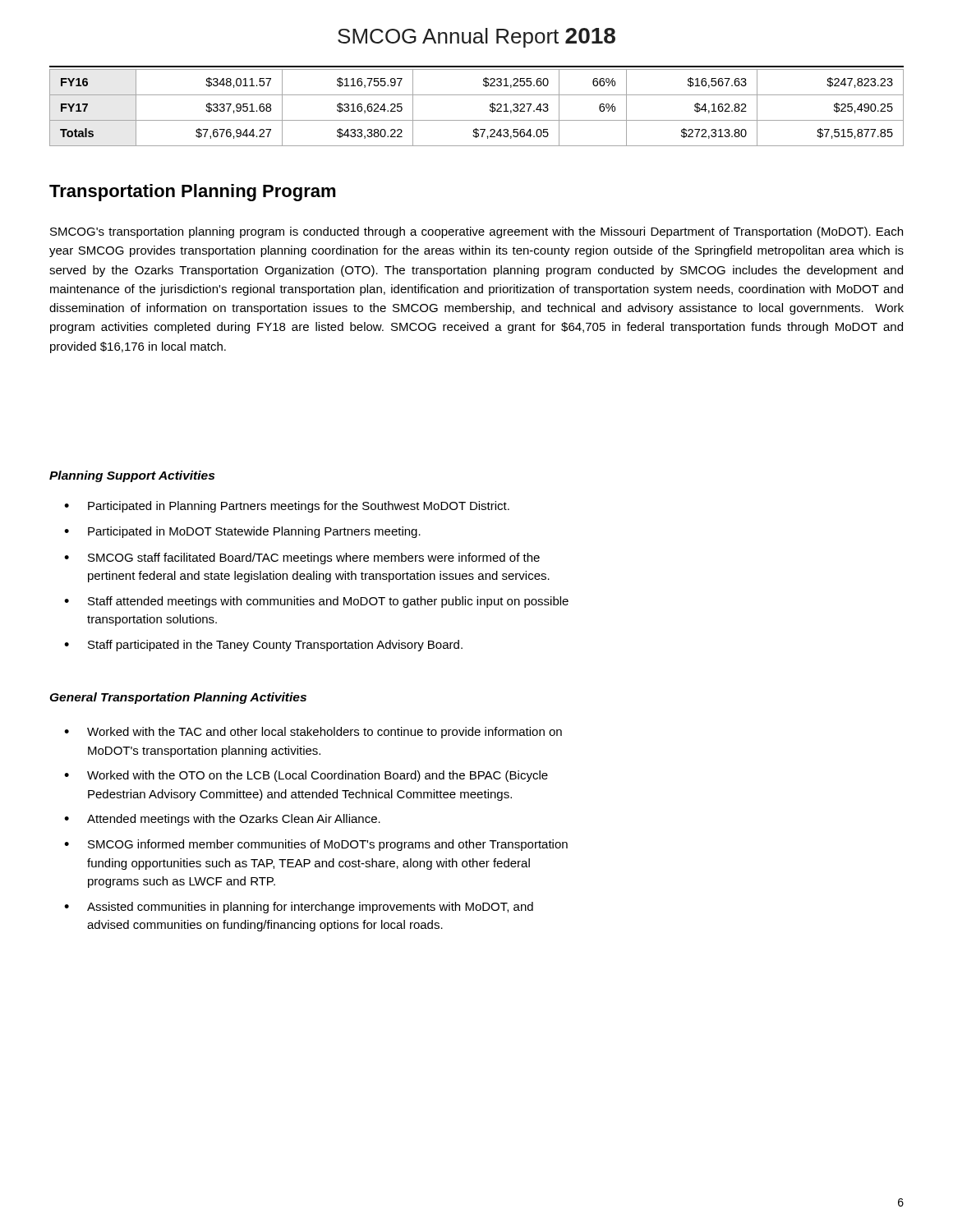Point to the text starting "Transportation Planning Program"
Viewport: 953px width, 1232px height.
[193, 191]
